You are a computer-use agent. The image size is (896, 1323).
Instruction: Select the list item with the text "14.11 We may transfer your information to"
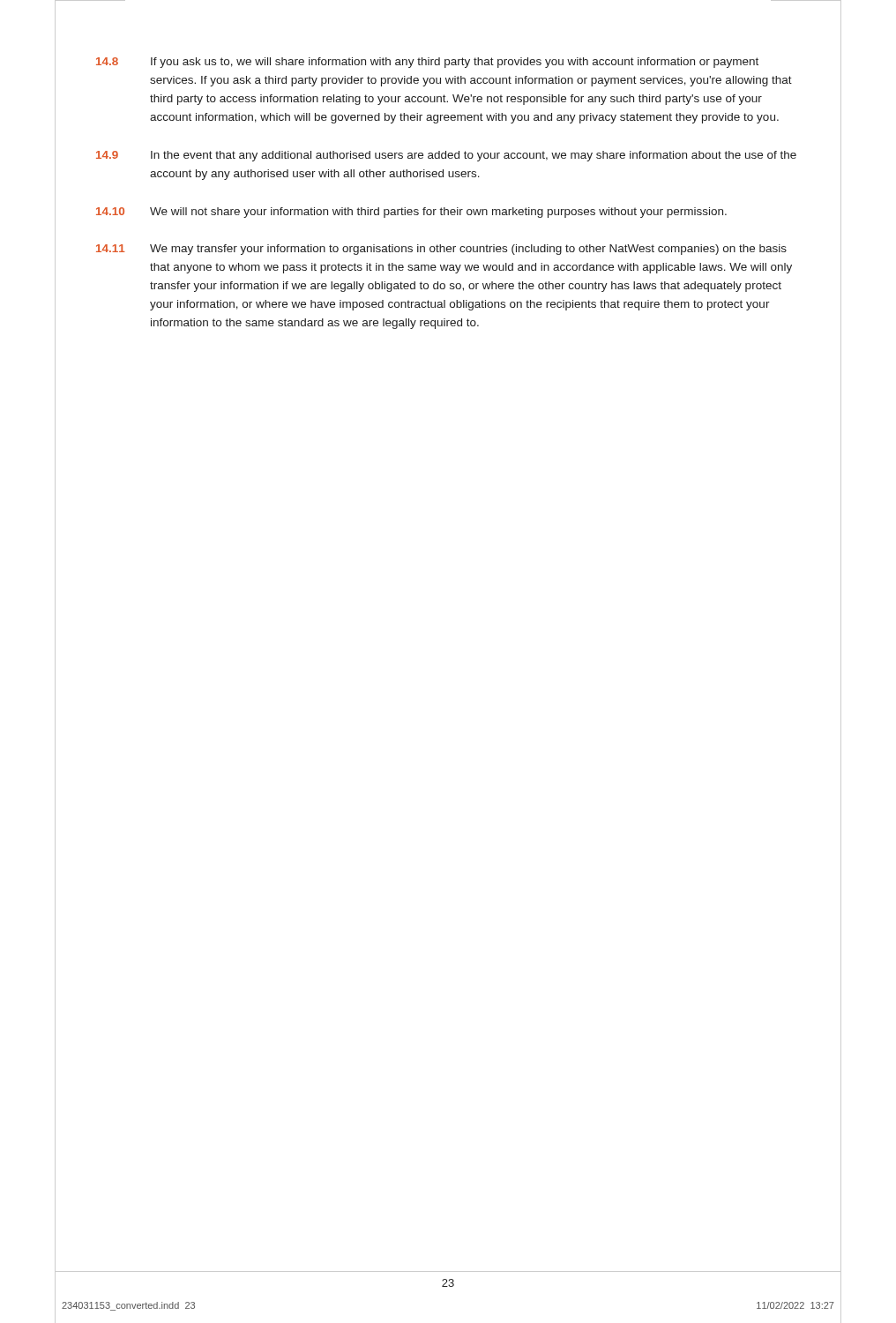point(448,286)
